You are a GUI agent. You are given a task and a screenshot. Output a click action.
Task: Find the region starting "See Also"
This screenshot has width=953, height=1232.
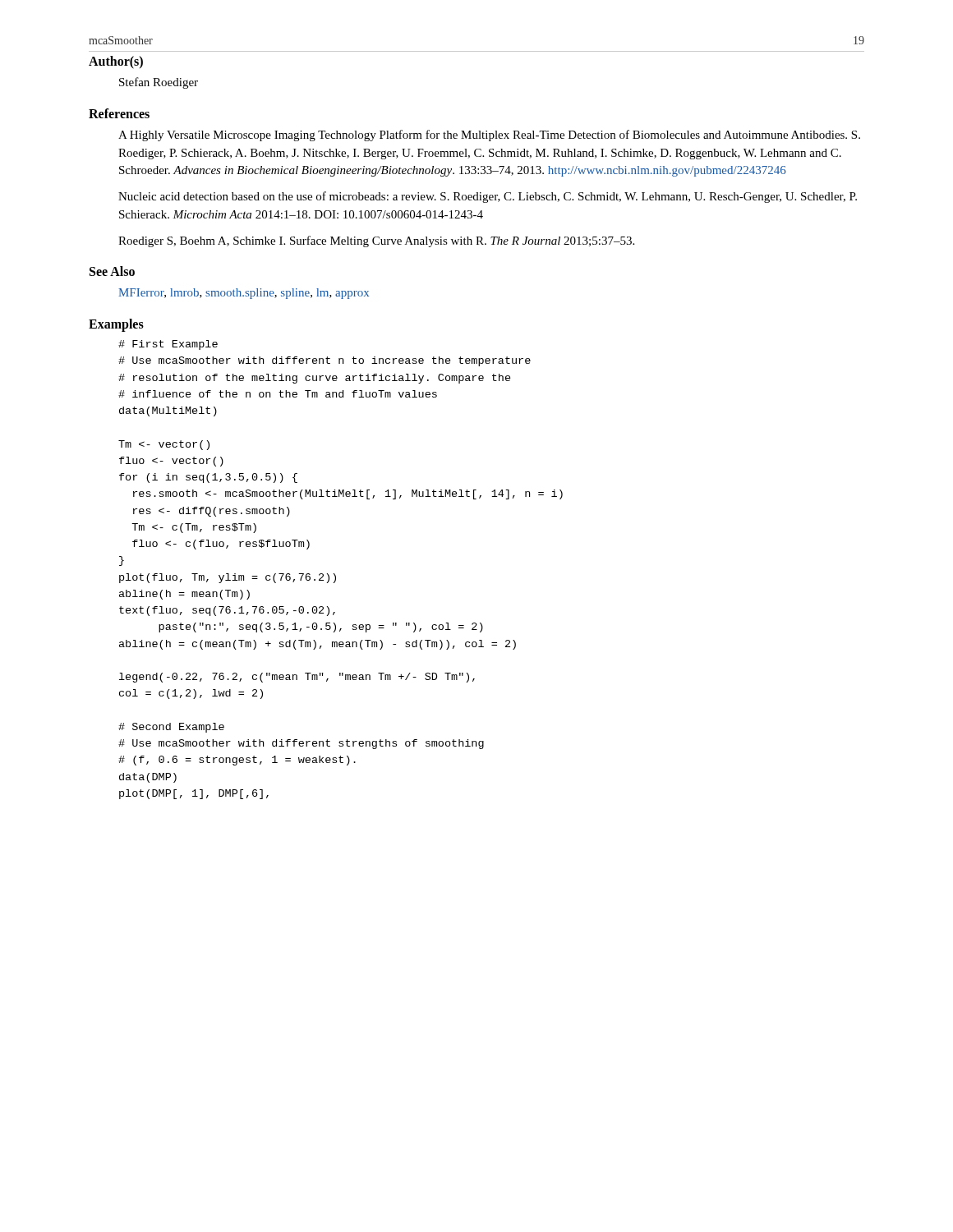112,271
